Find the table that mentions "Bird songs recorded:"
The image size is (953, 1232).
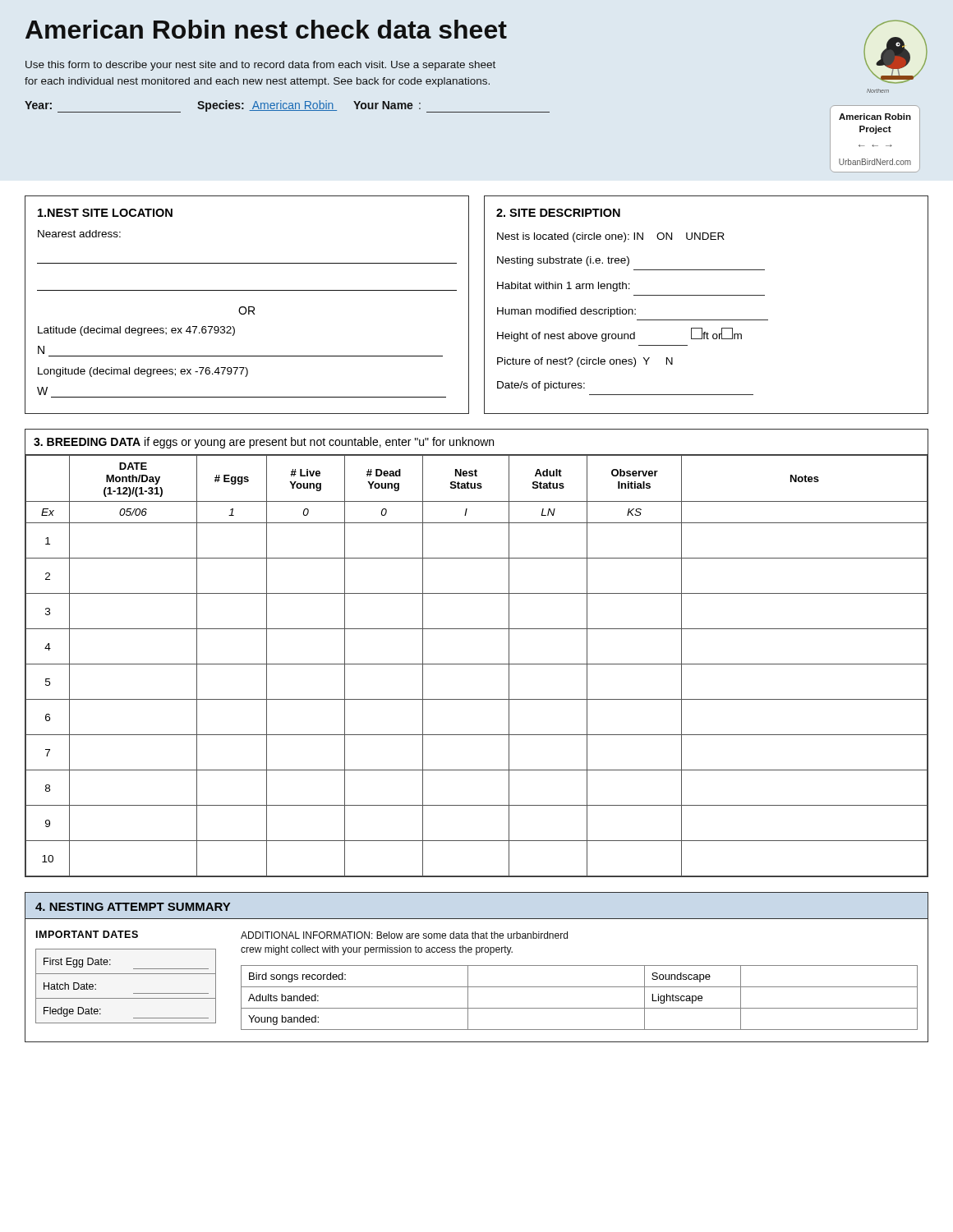click(579, 997)
